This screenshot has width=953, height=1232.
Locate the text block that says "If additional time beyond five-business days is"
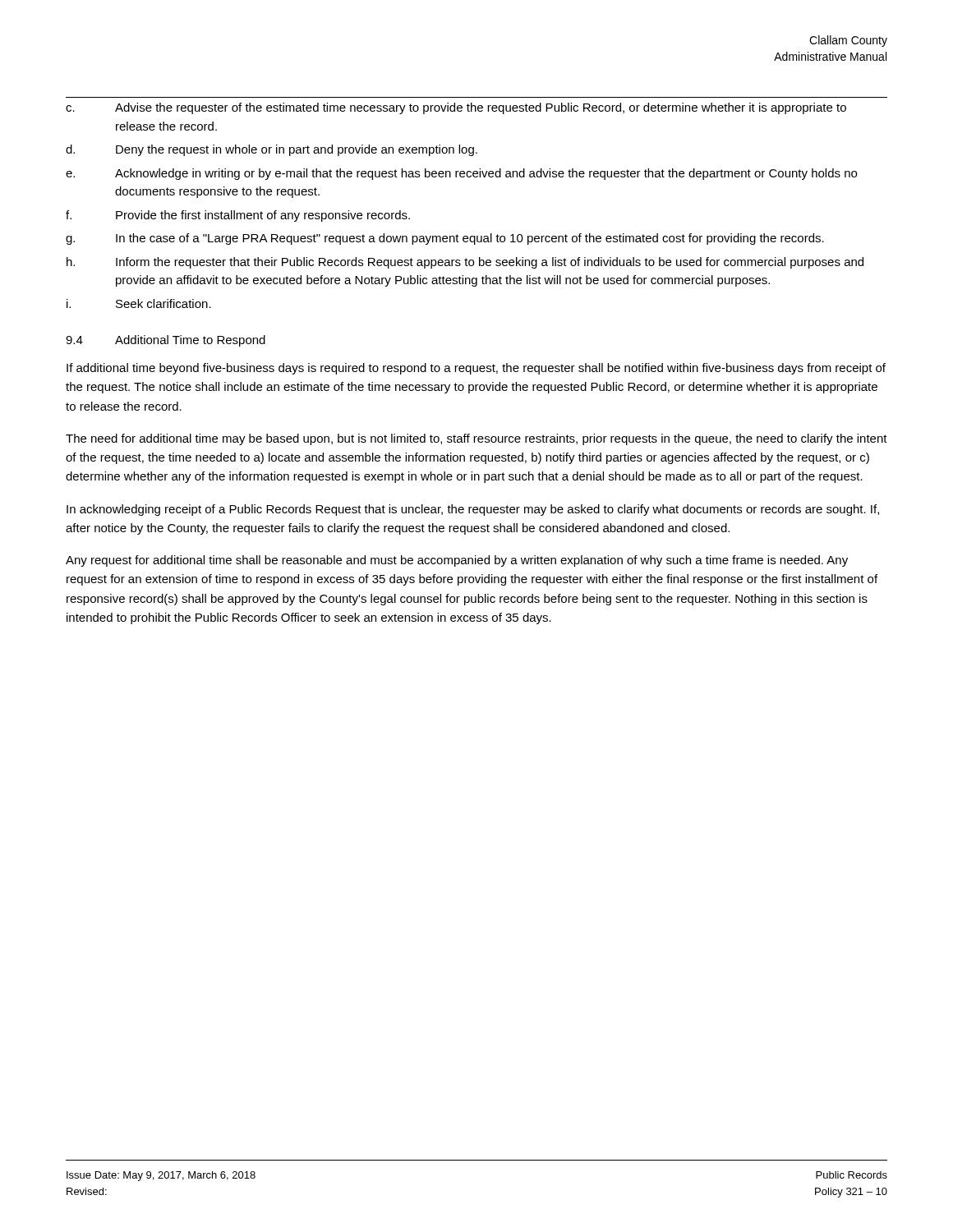tap(476, 387)
